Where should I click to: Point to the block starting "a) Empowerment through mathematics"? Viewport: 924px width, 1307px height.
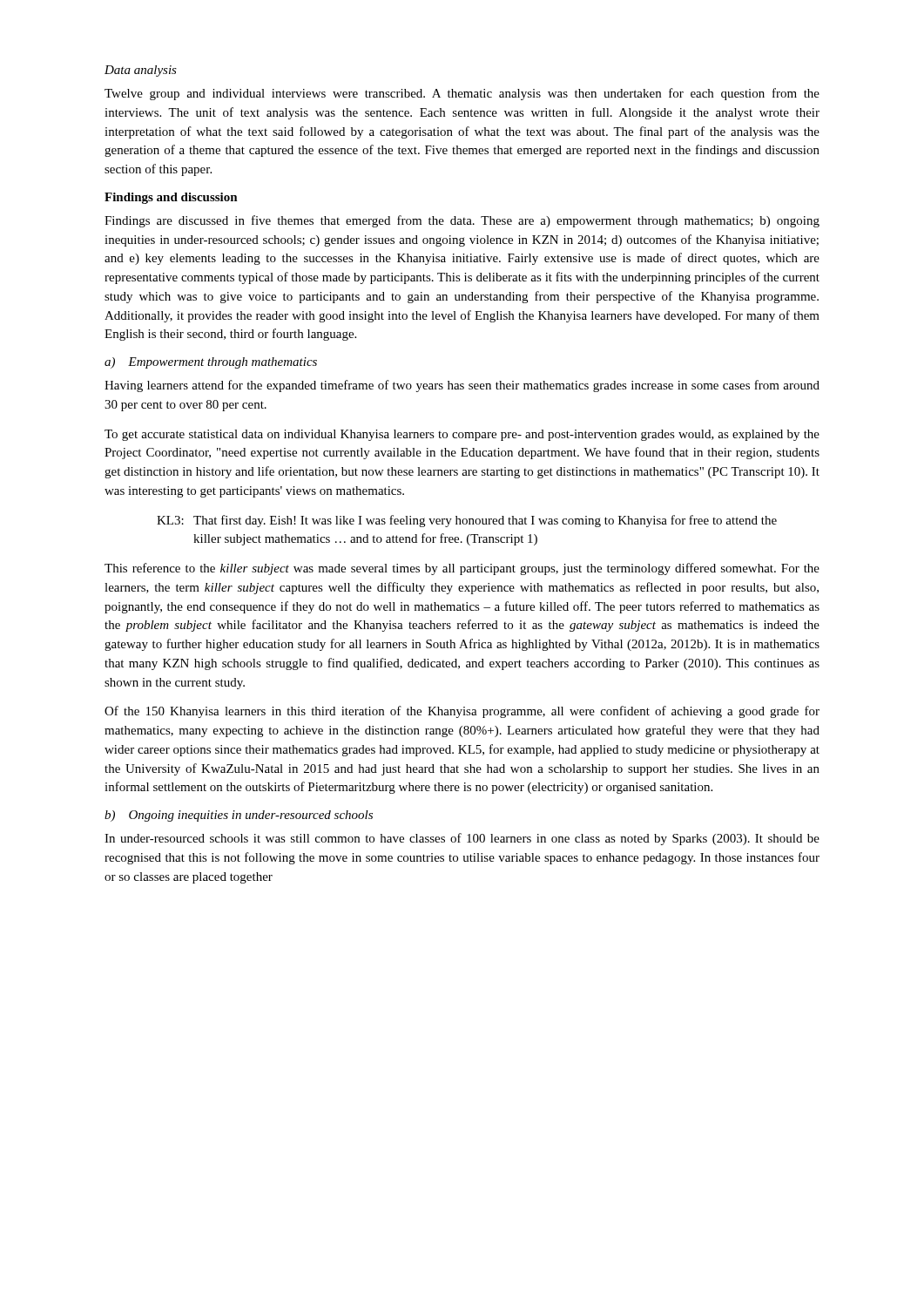click(211, 362)
